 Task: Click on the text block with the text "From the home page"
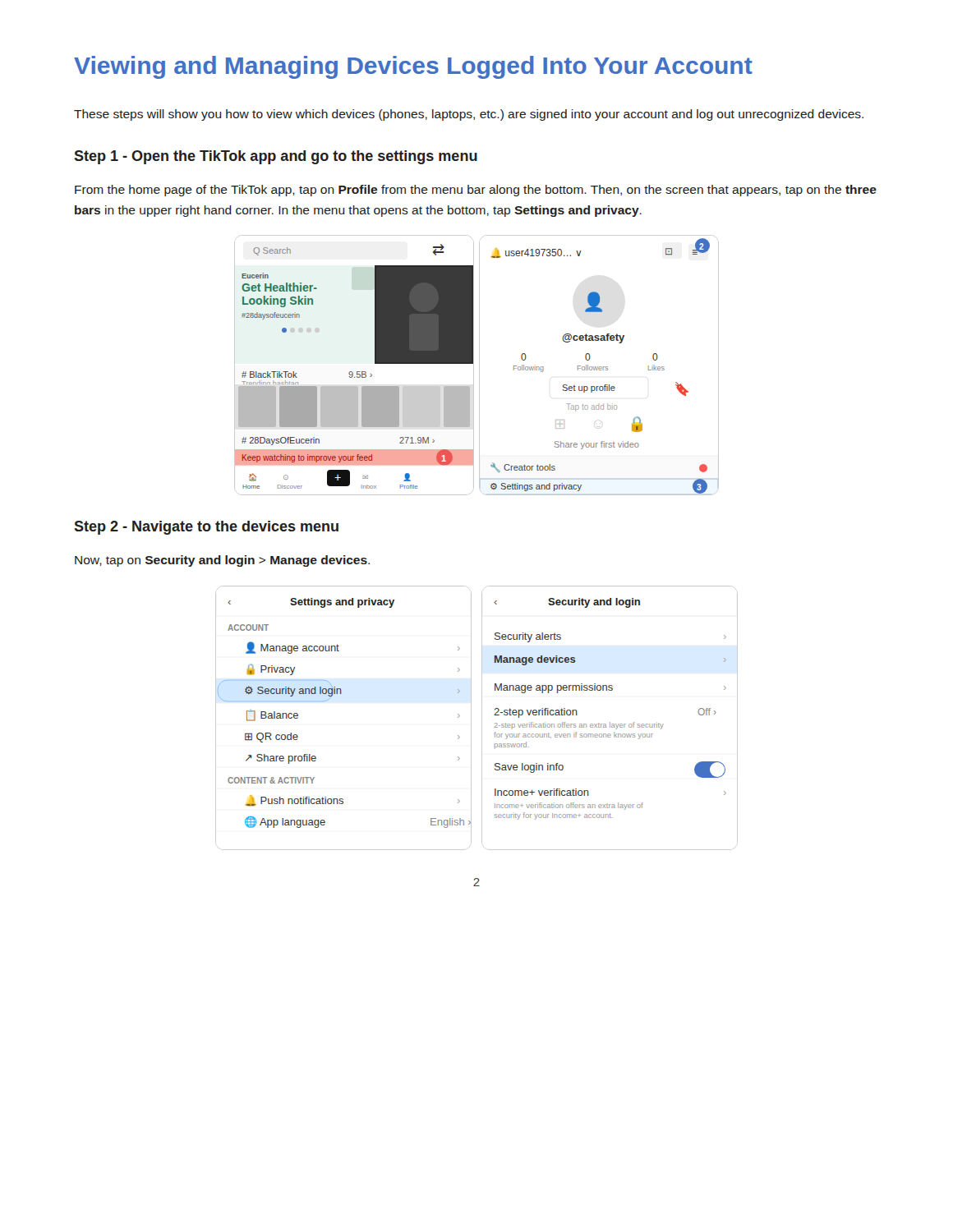pos(475,199)
